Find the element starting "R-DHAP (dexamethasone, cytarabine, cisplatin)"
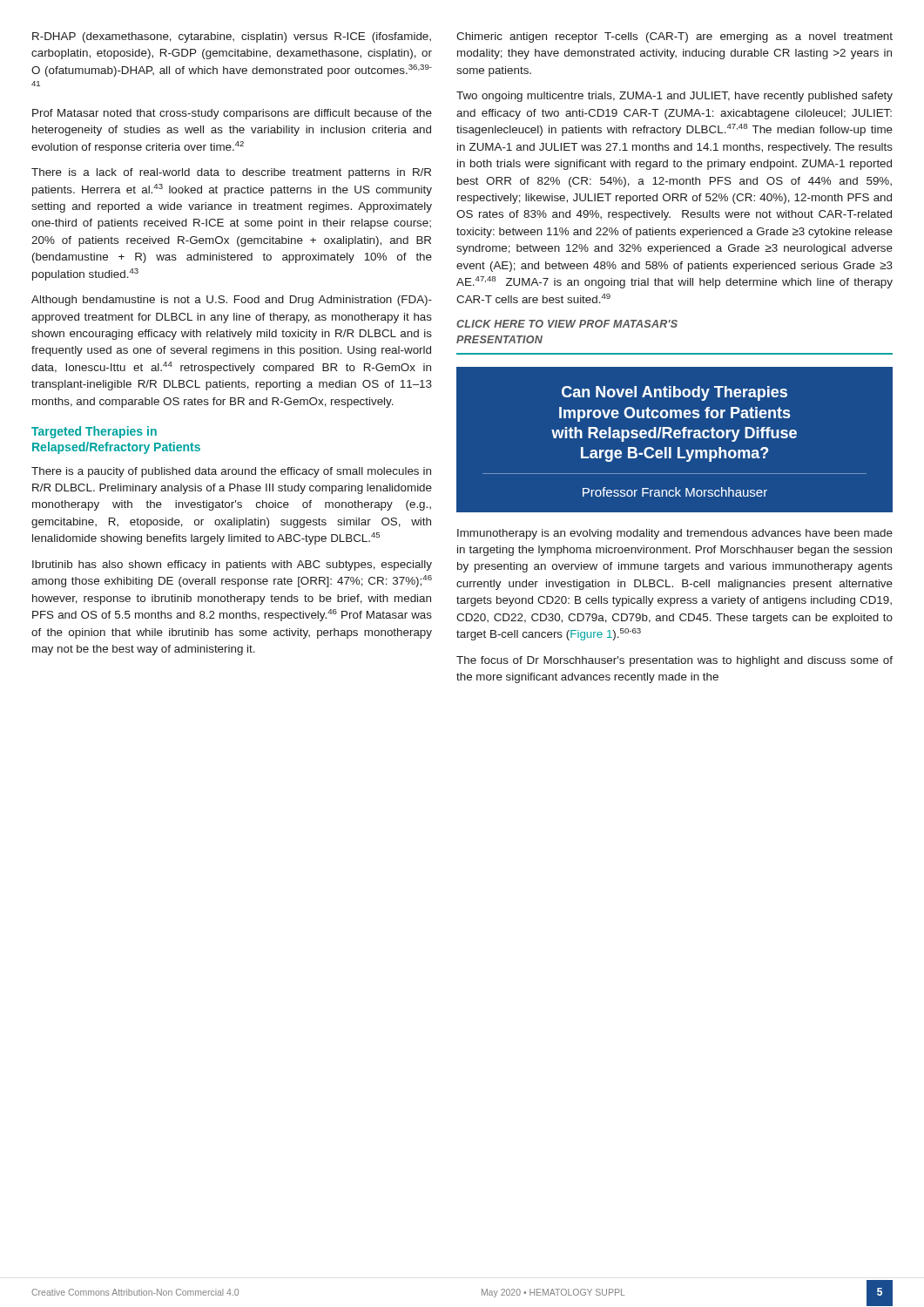Screen dimensions: 1307x924 232,62
